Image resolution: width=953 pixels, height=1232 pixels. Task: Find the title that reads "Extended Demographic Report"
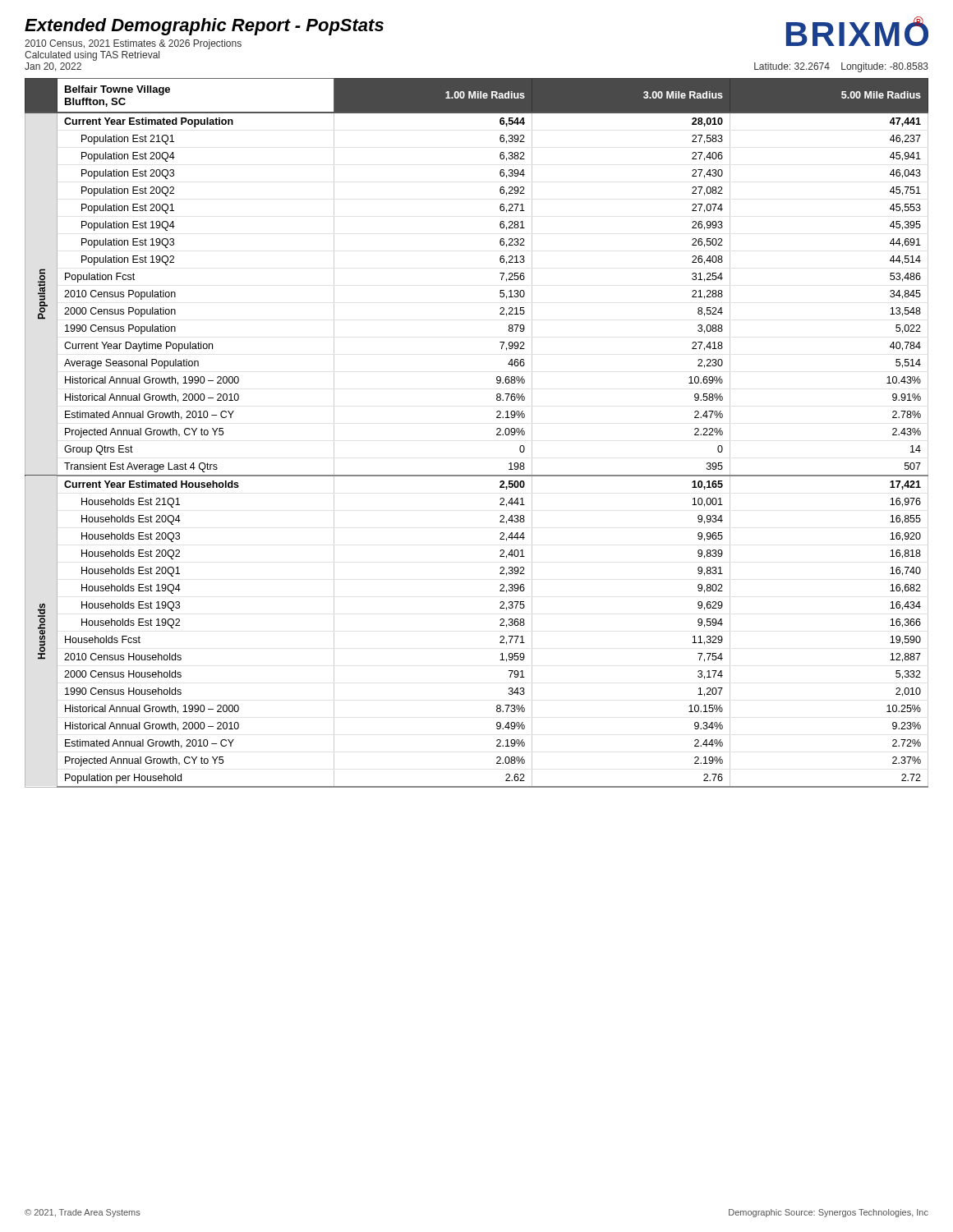coord(204,25)
